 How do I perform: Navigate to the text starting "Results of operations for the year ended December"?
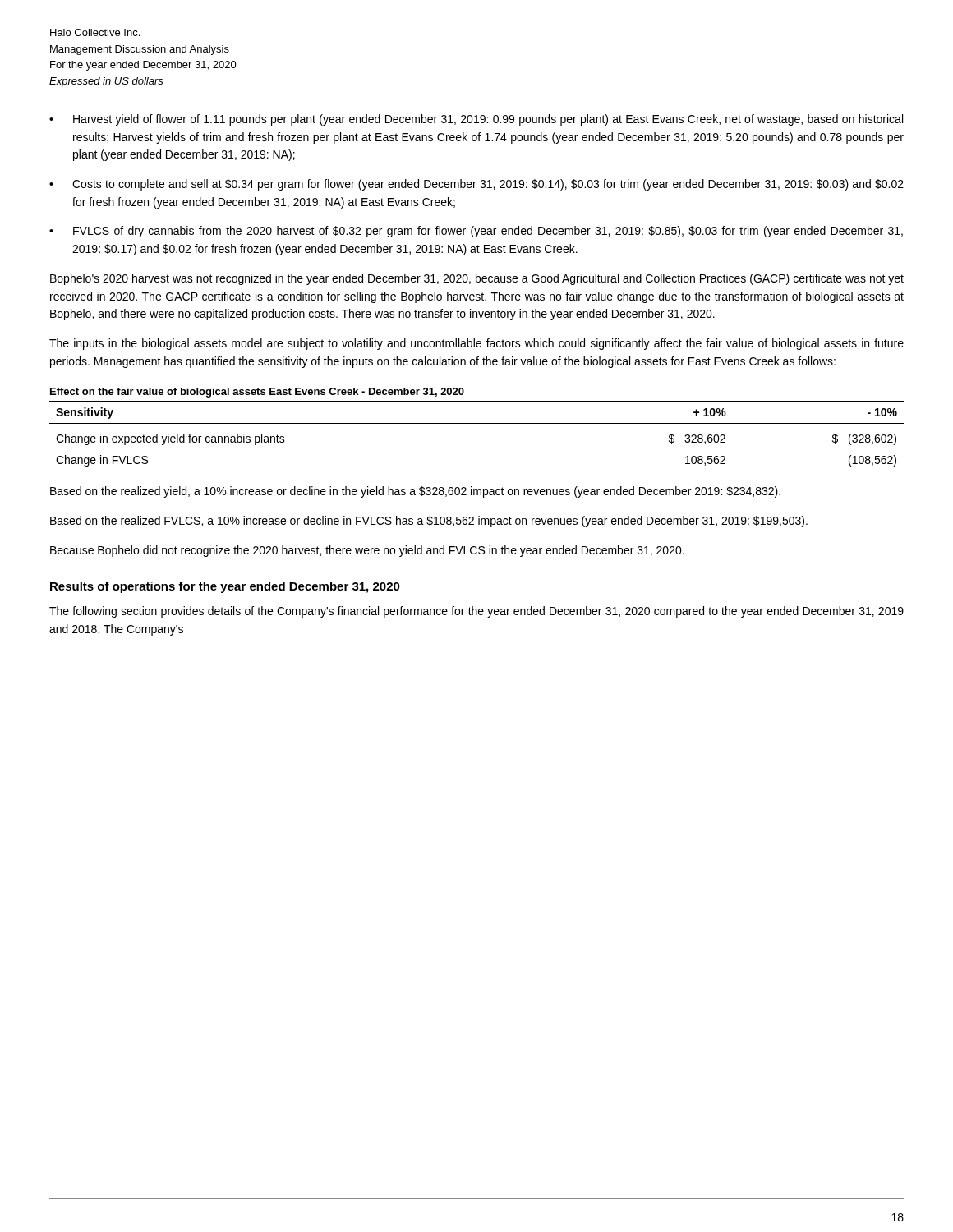[x=225, y=586]
